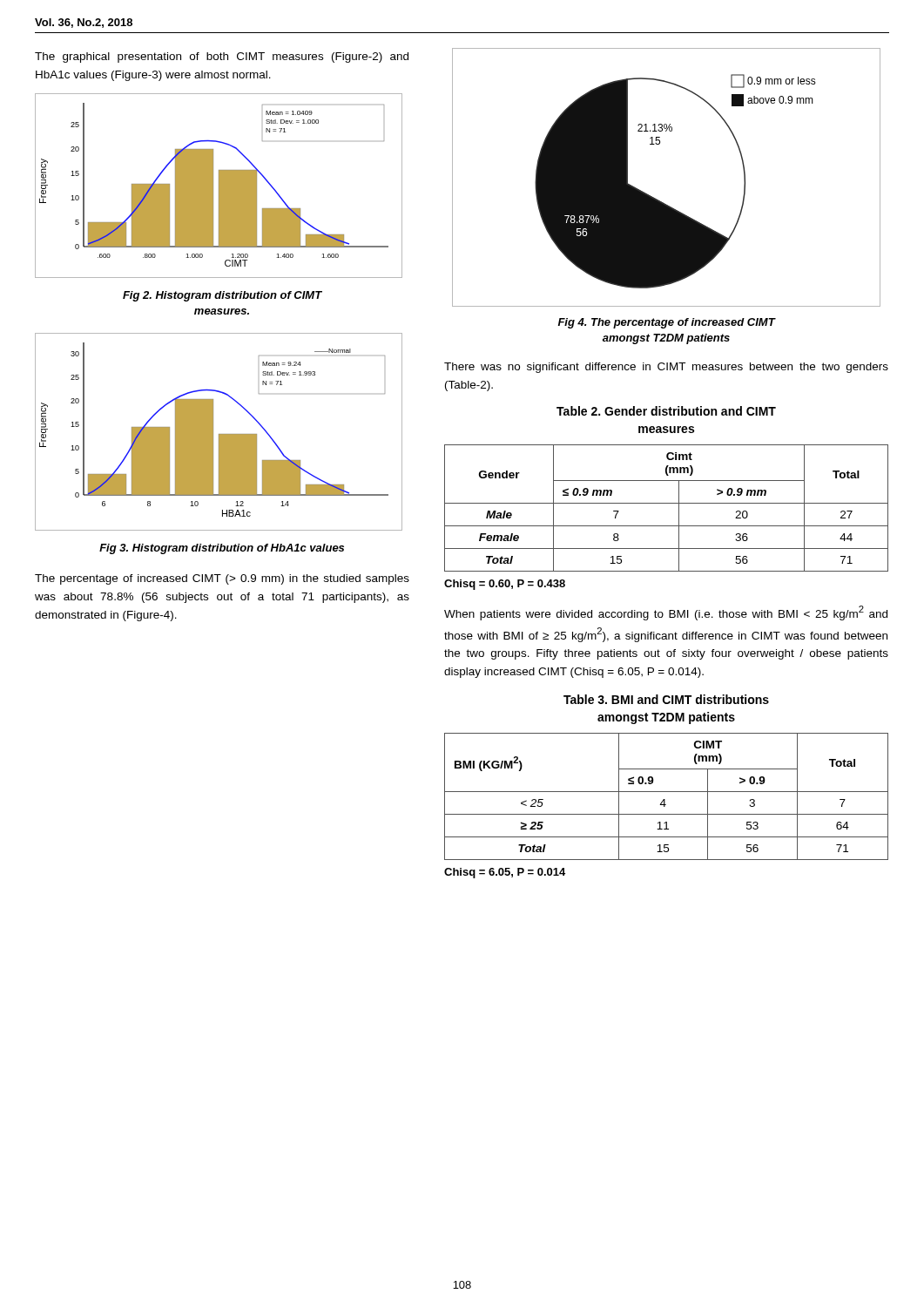Image resolution: width=924 pixels, height=1307 pixels.
Task: Locate the block starting "The percentage of increased CIMT (> 0.9"
Action: coord(222,597)
